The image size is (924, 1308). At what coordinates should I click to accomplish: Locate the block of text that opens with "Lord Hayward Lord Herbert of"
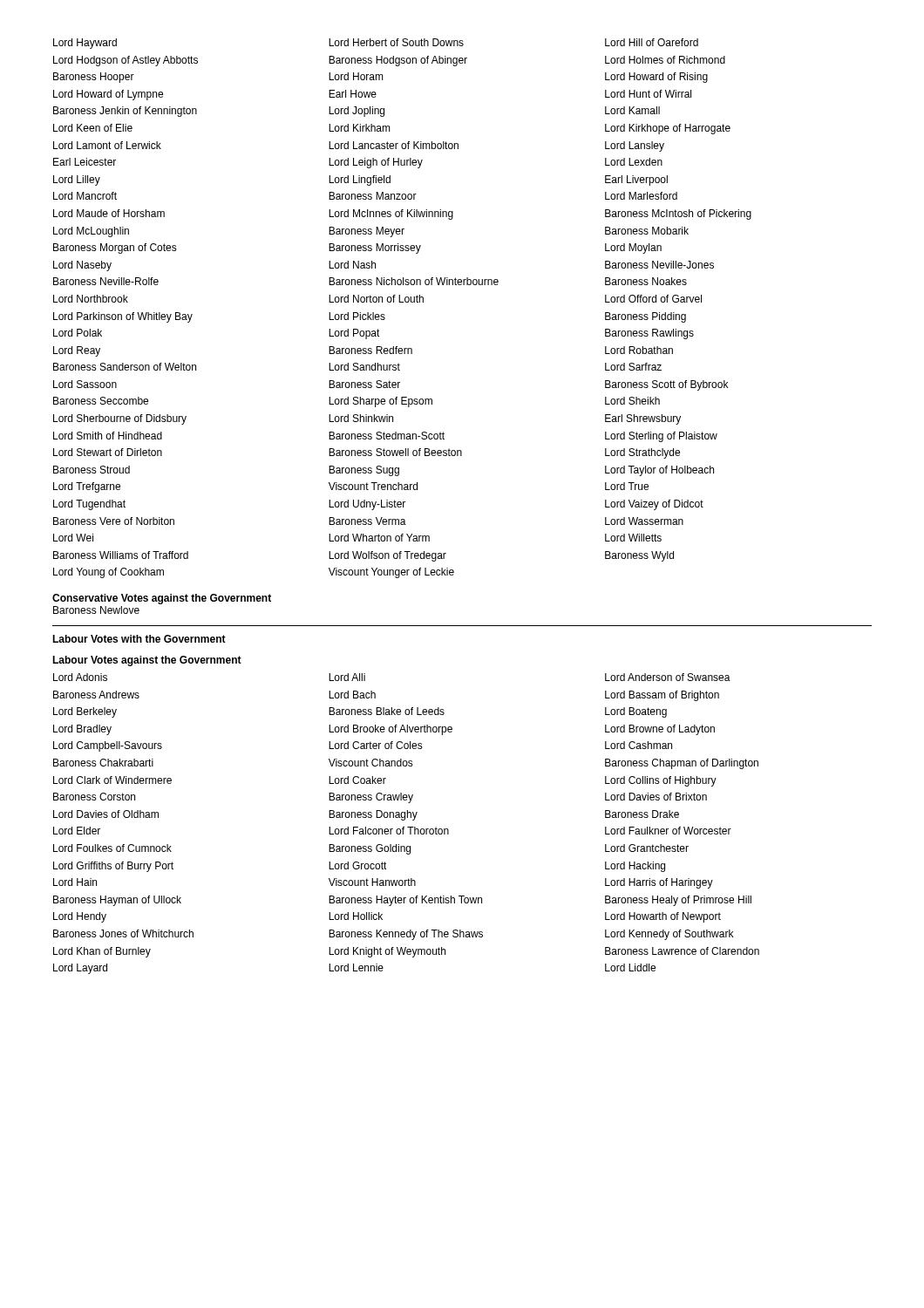tap(376, 44)
